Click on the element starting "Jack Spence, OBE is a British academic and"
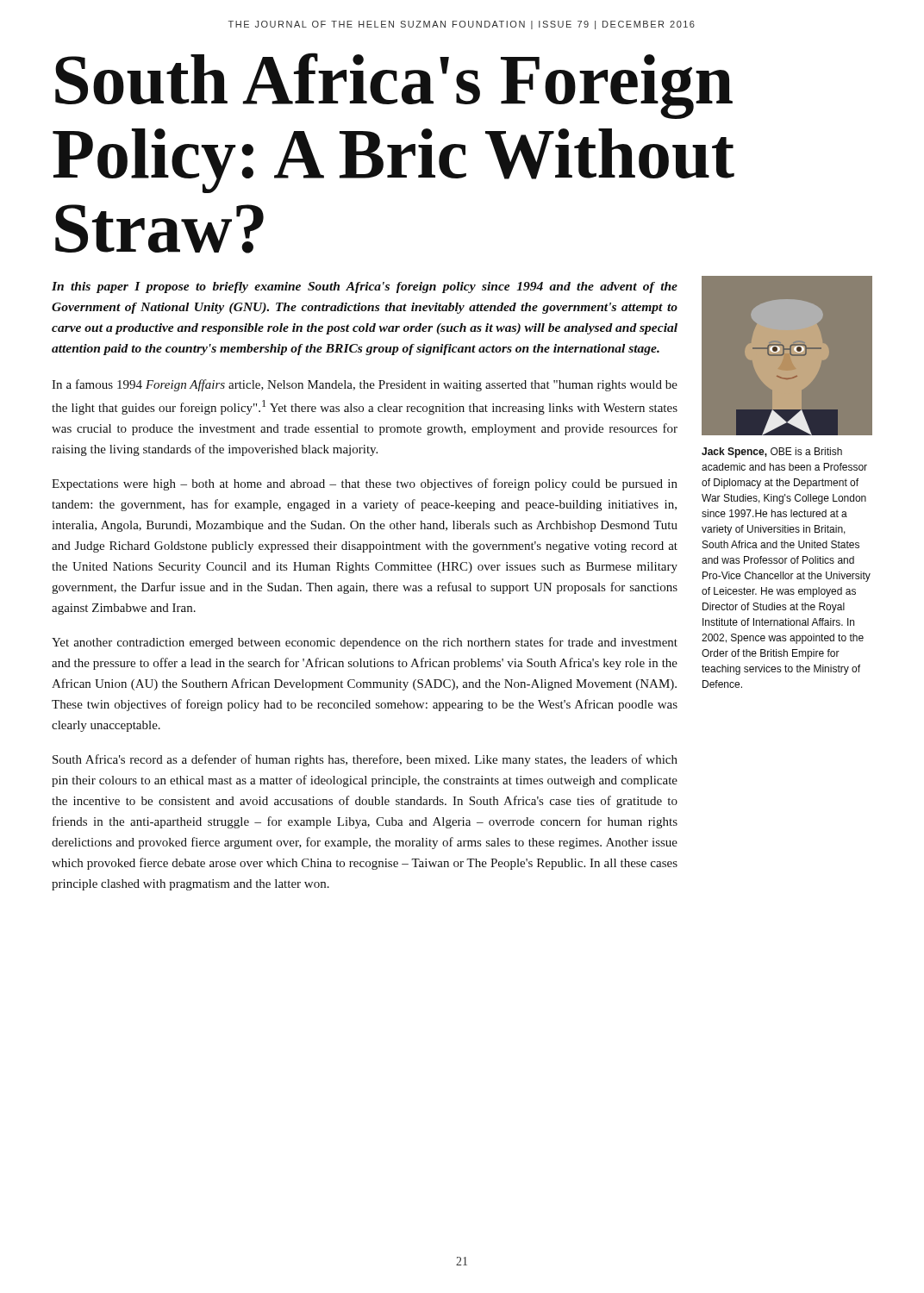The width and height of the screenshot is (924, 1293). pos(786,568)
